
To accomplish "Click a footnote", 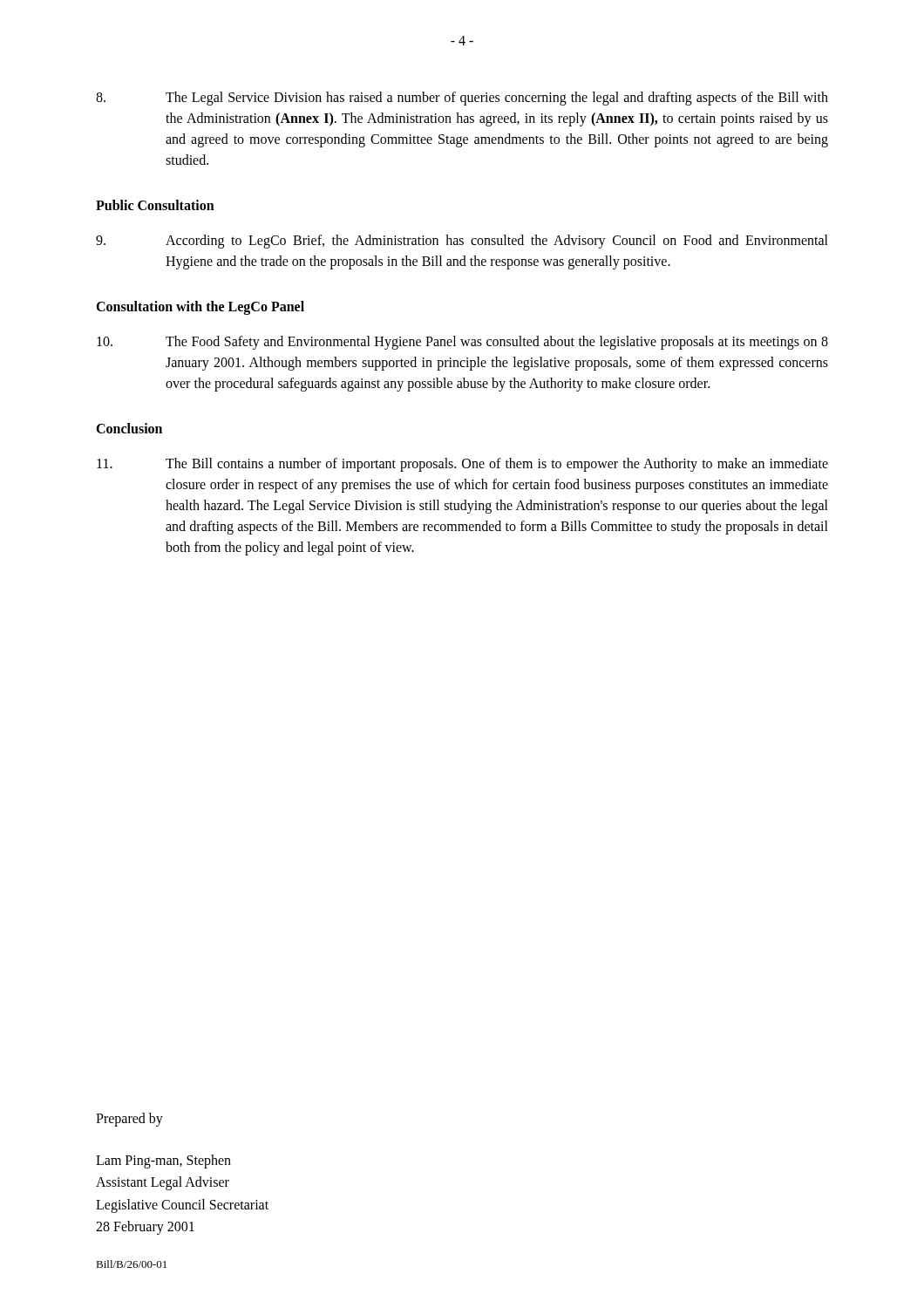I will click(132, 1264).
